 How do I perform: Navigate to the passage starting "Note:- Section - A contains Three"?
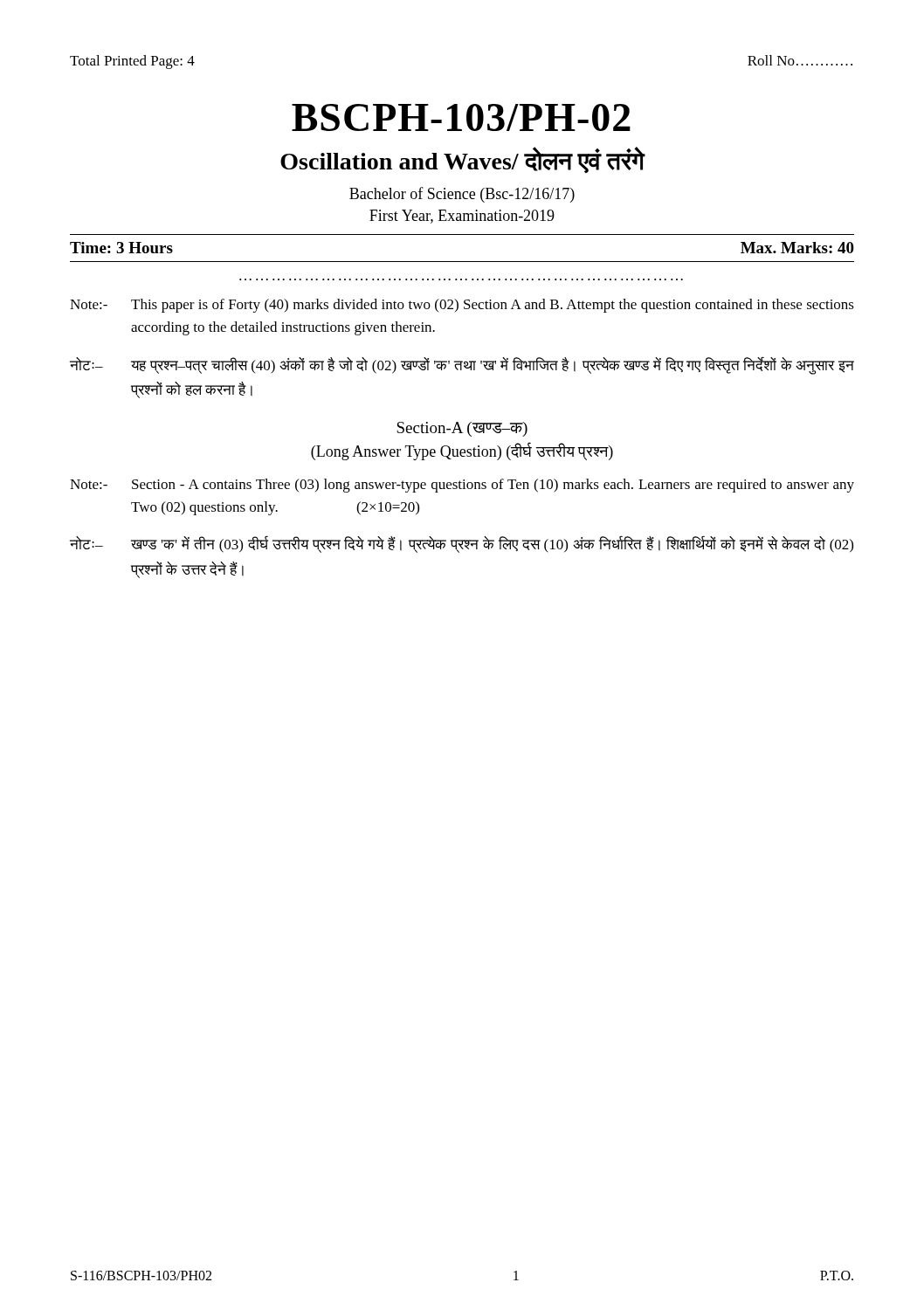(x=462, y=496)
